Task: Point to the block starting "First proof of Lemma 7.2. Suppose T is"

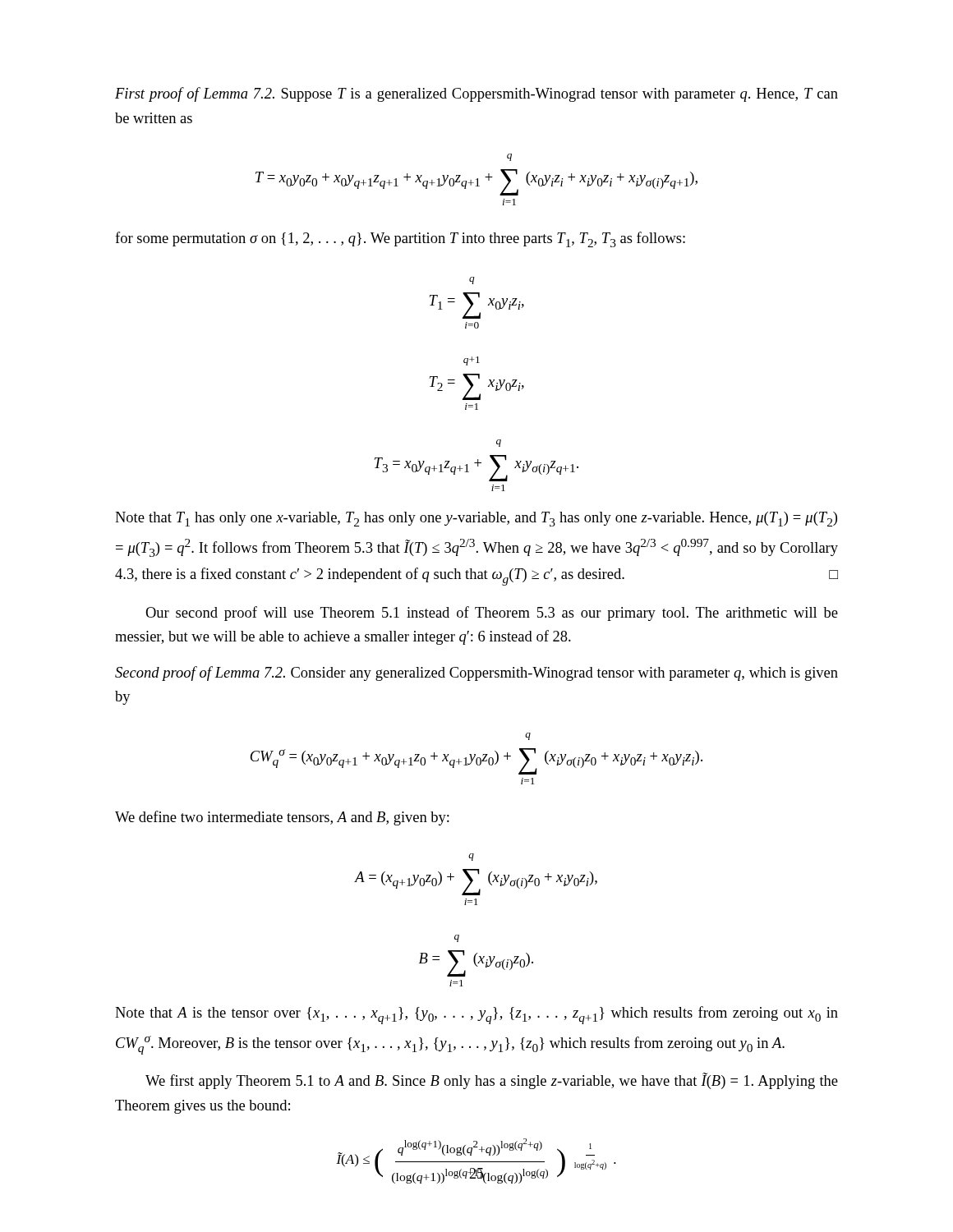Action: [x=476, y=106]
